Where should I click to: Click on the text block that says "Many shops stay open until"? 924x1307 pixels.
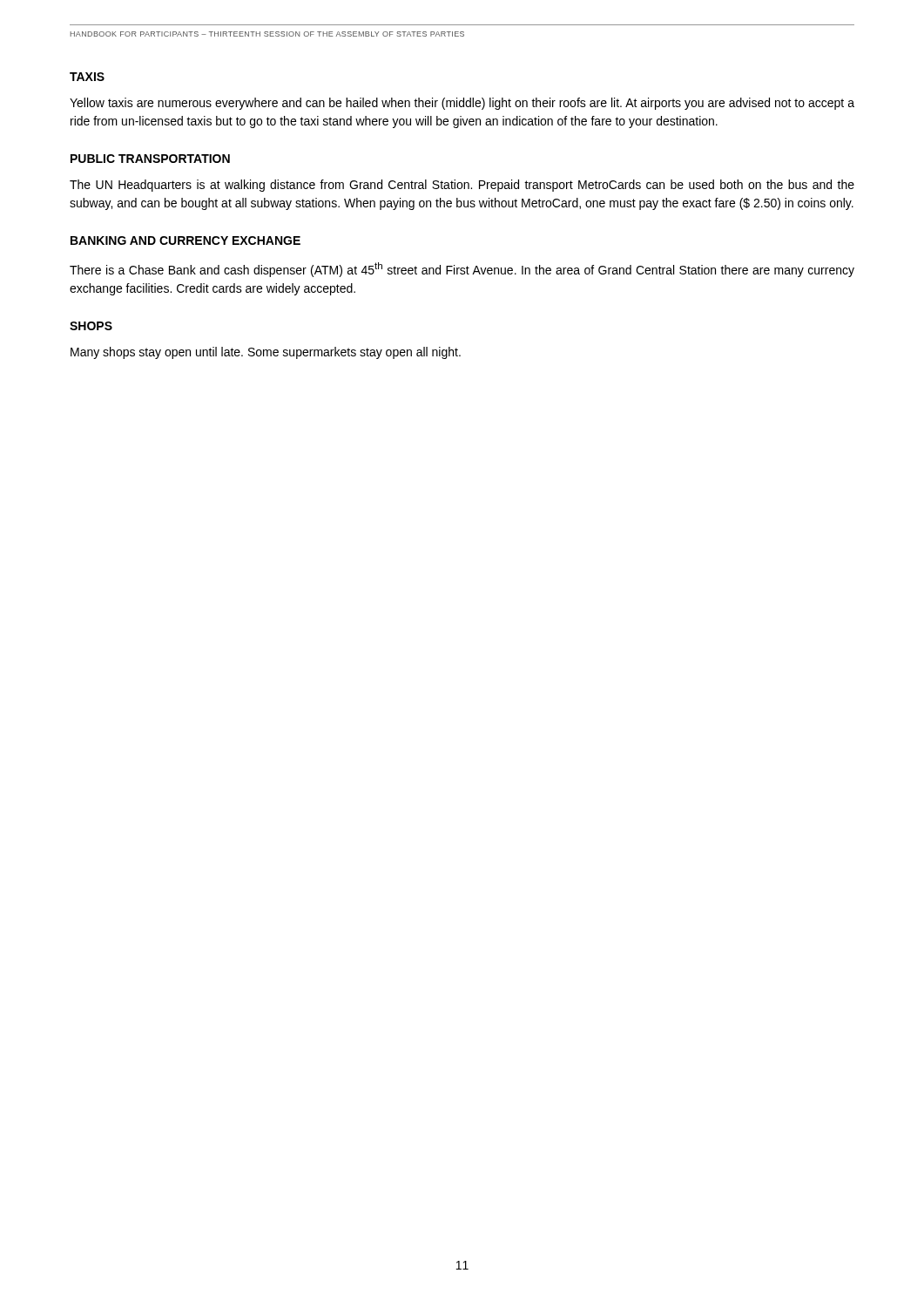[266, 352]
